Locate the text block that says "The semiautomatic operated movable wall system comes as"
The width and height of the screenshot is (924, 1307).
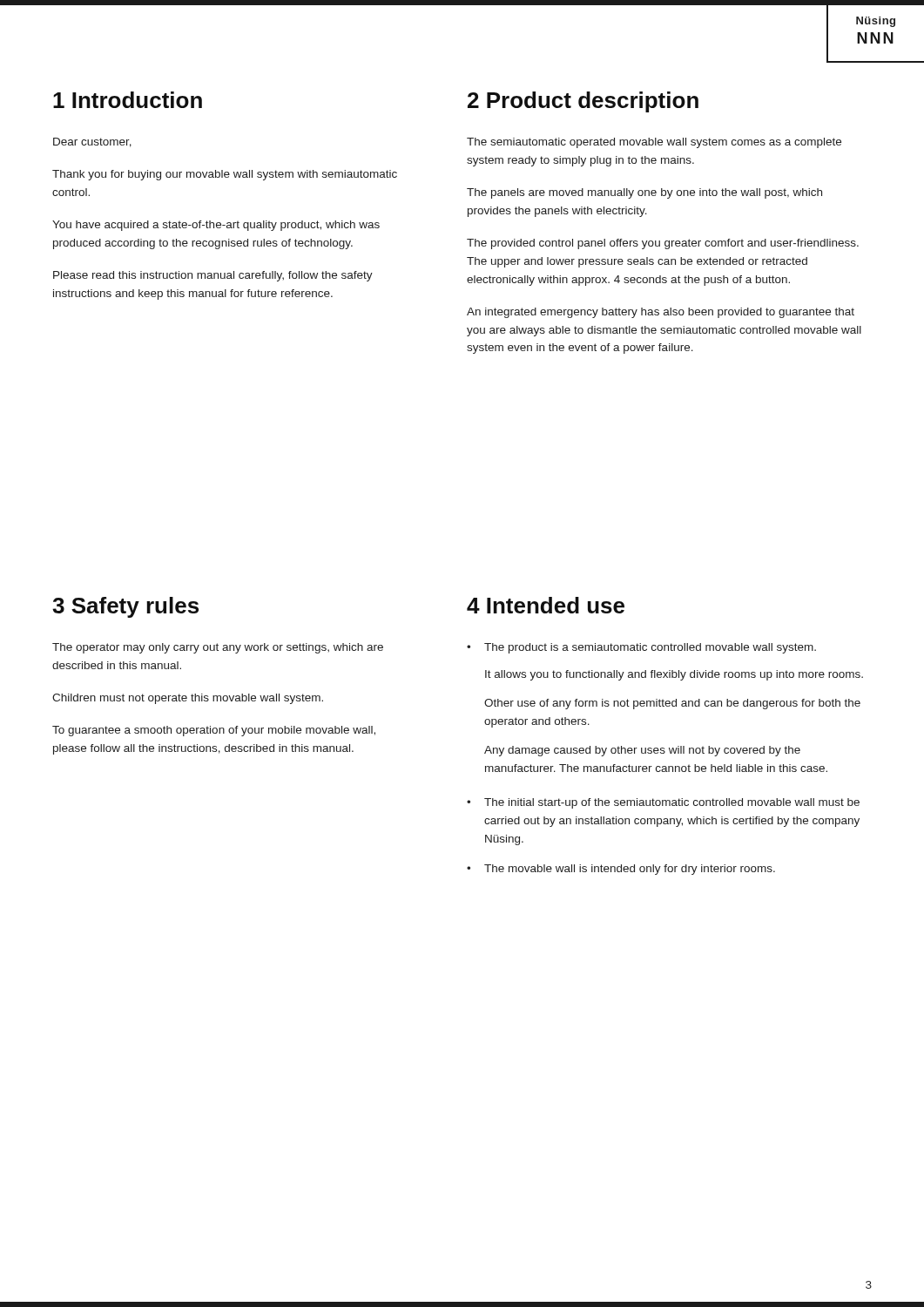654,151
